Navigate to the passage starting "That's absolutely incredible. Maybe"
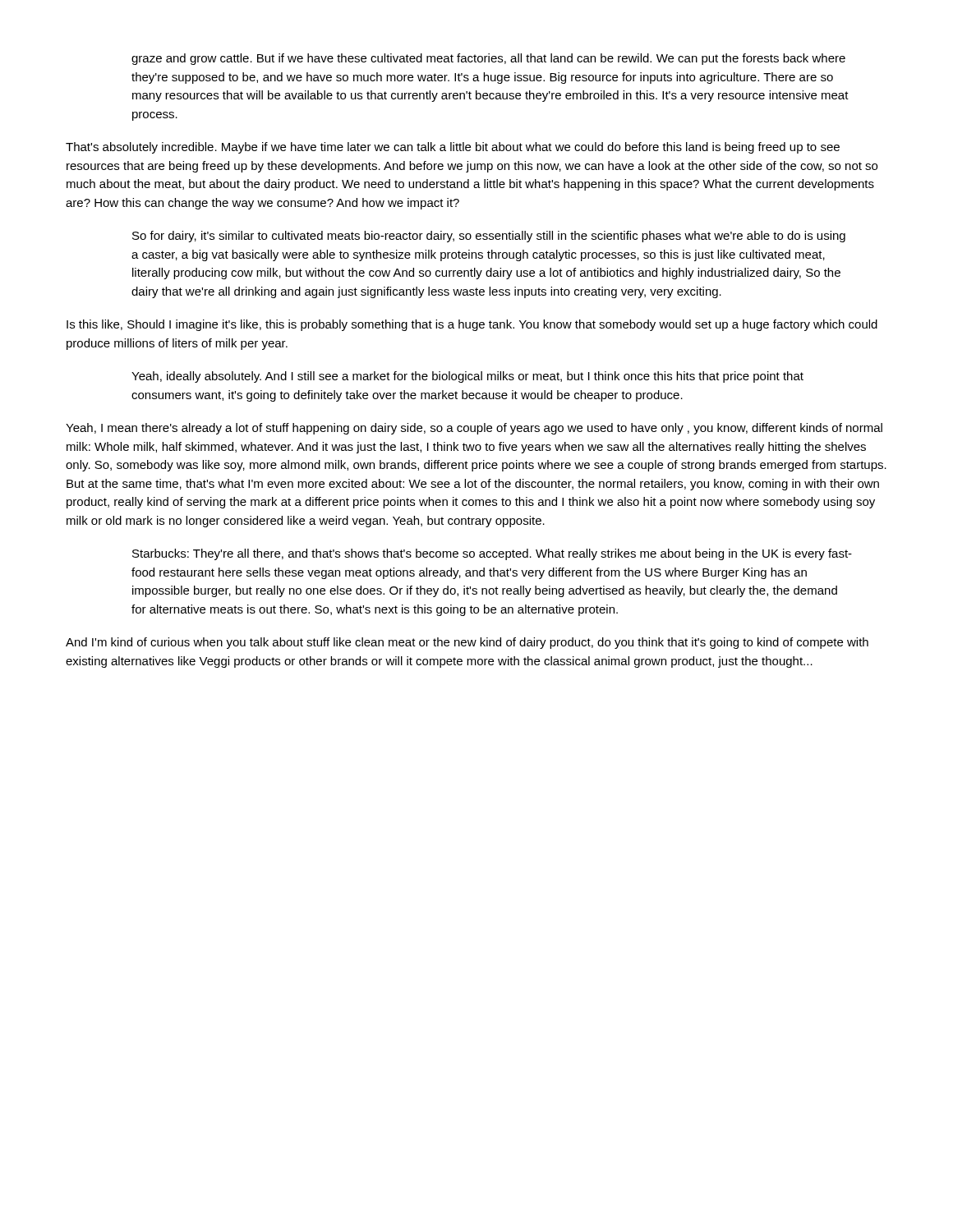The height and width of the screenshot is (1232, 953). point(472,174)
